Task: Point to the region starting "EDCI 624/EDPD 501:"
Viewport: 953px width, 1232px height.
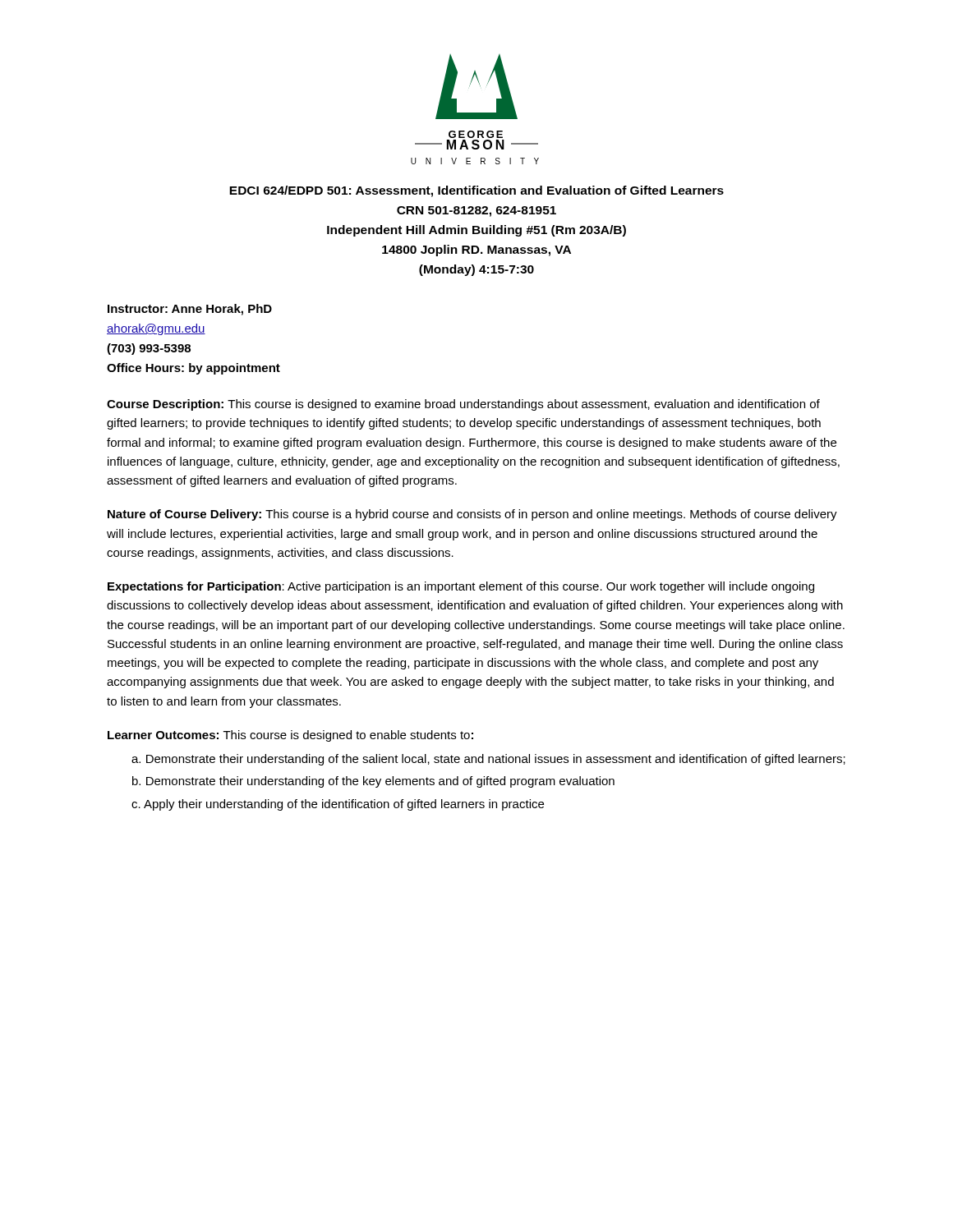Action: click(x=476, y=230)
